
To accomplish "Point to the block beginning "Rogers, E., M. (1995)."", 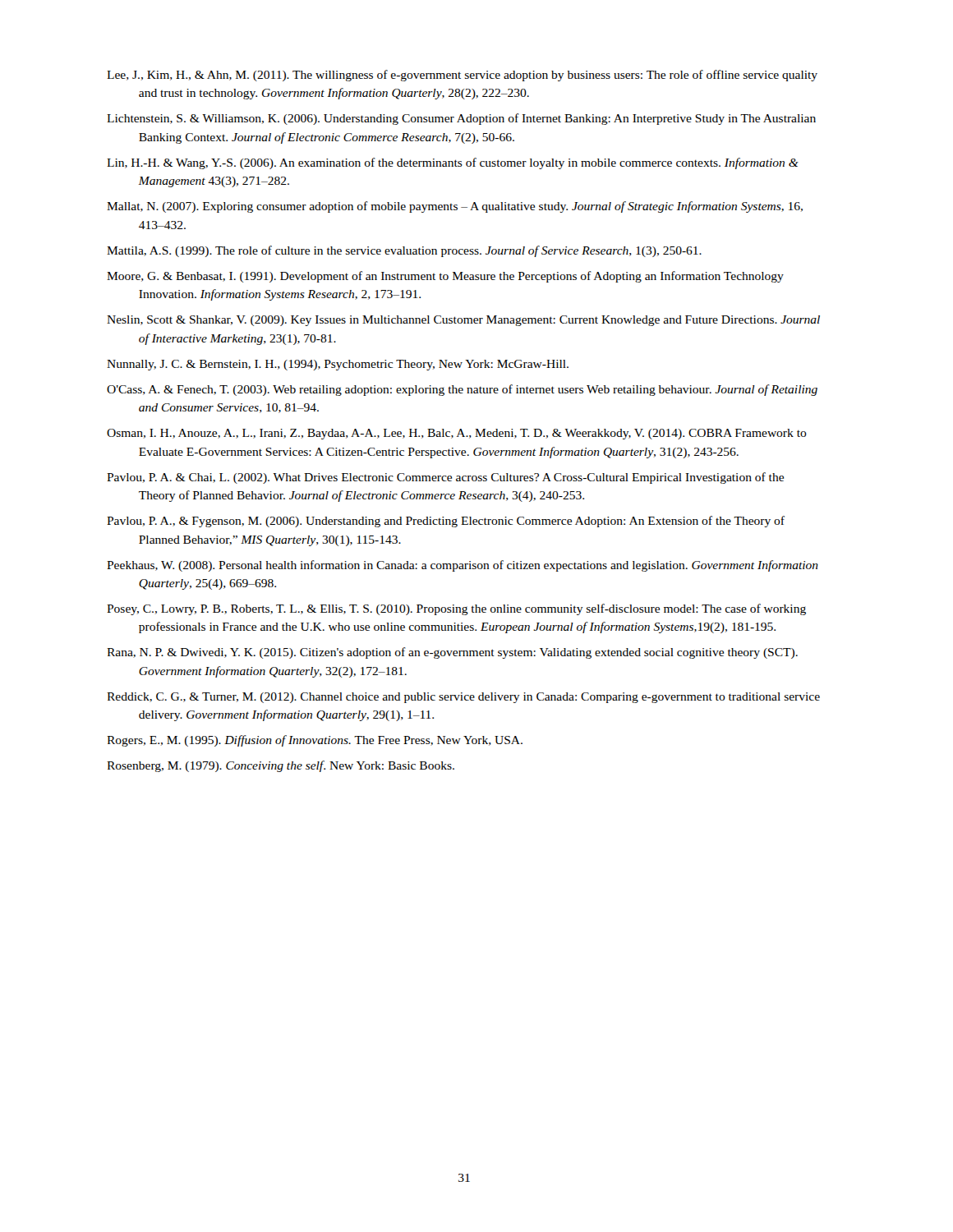I will (315, 740).
